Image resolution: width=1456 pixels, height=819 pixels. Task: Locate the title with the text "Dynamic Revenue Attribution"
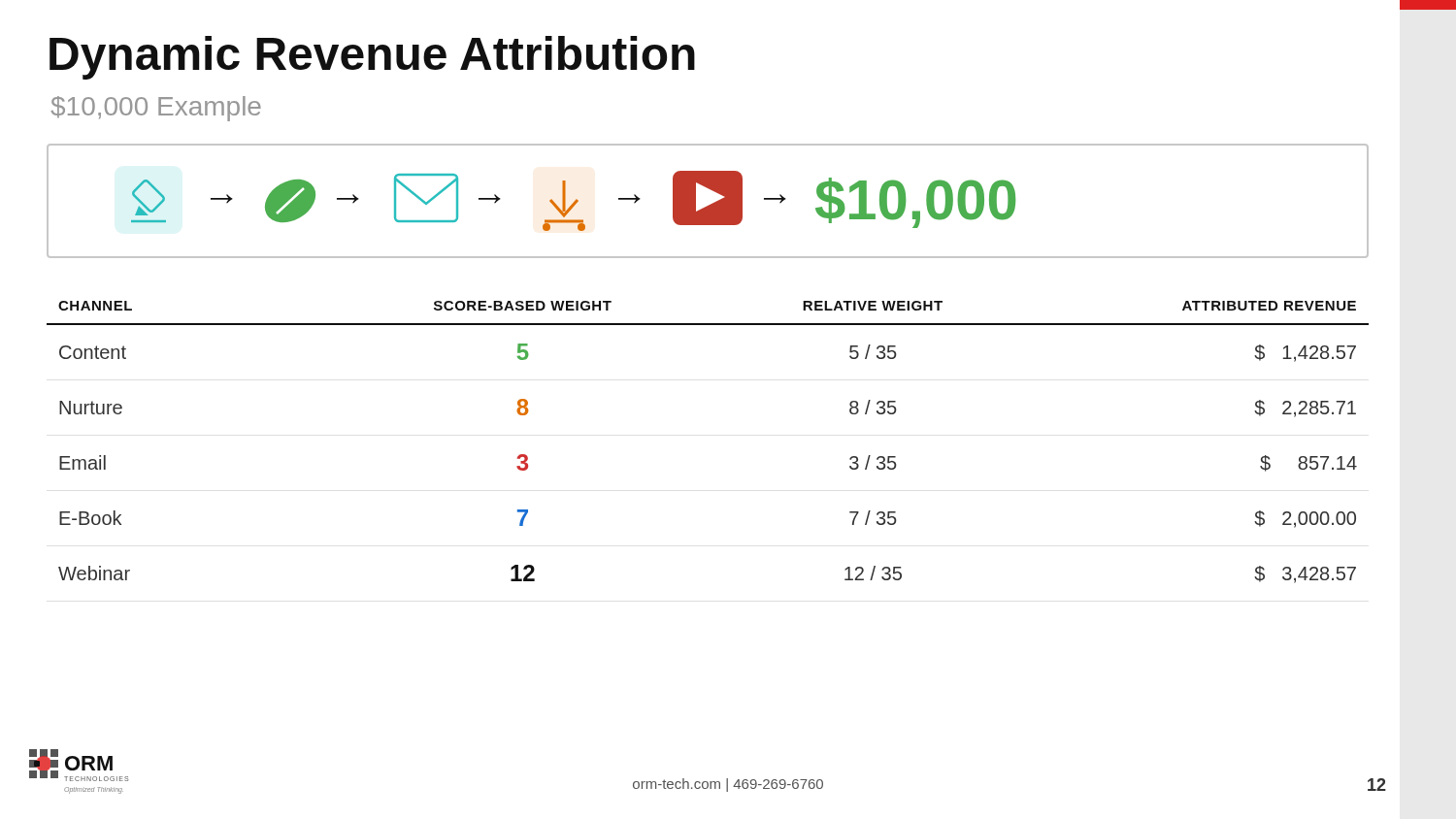(372, 54)
